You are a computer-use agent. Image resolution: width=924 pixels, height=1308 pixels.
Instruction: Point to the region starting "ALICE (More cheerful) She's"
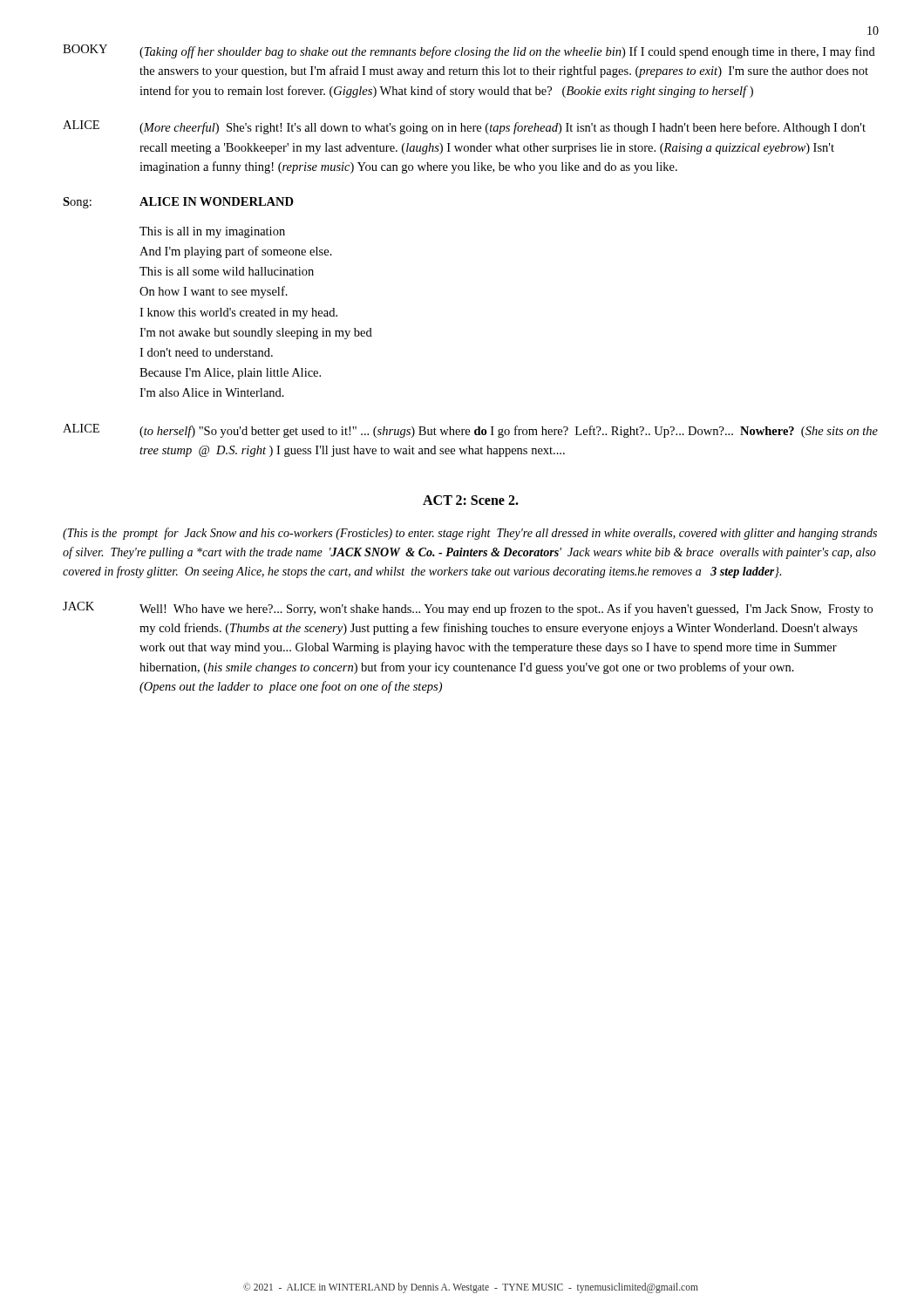(x=471, y=147)
